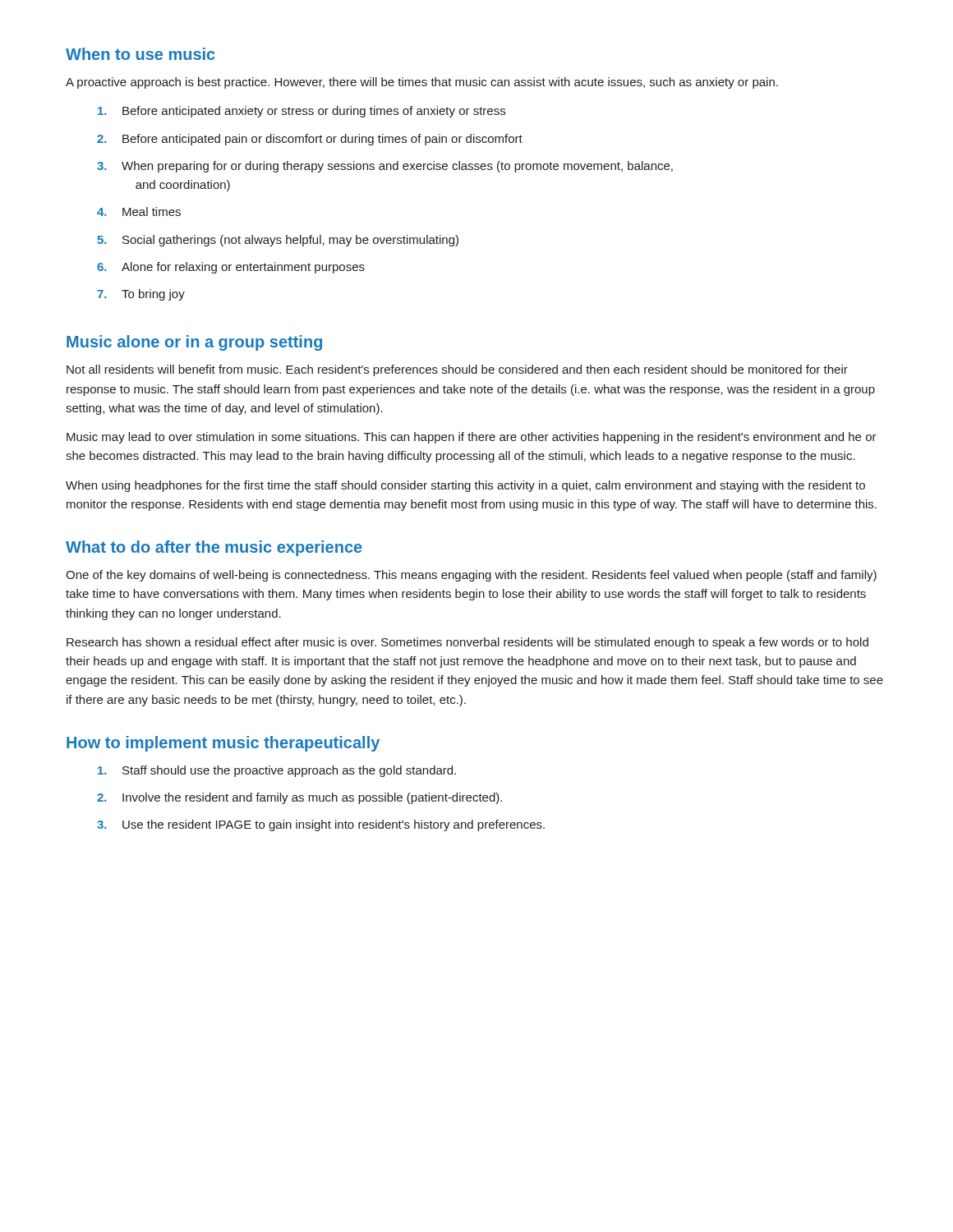Where is the passage that starts "3. When preparing"?
This screenshot has width=953, height=1232.
370,175
